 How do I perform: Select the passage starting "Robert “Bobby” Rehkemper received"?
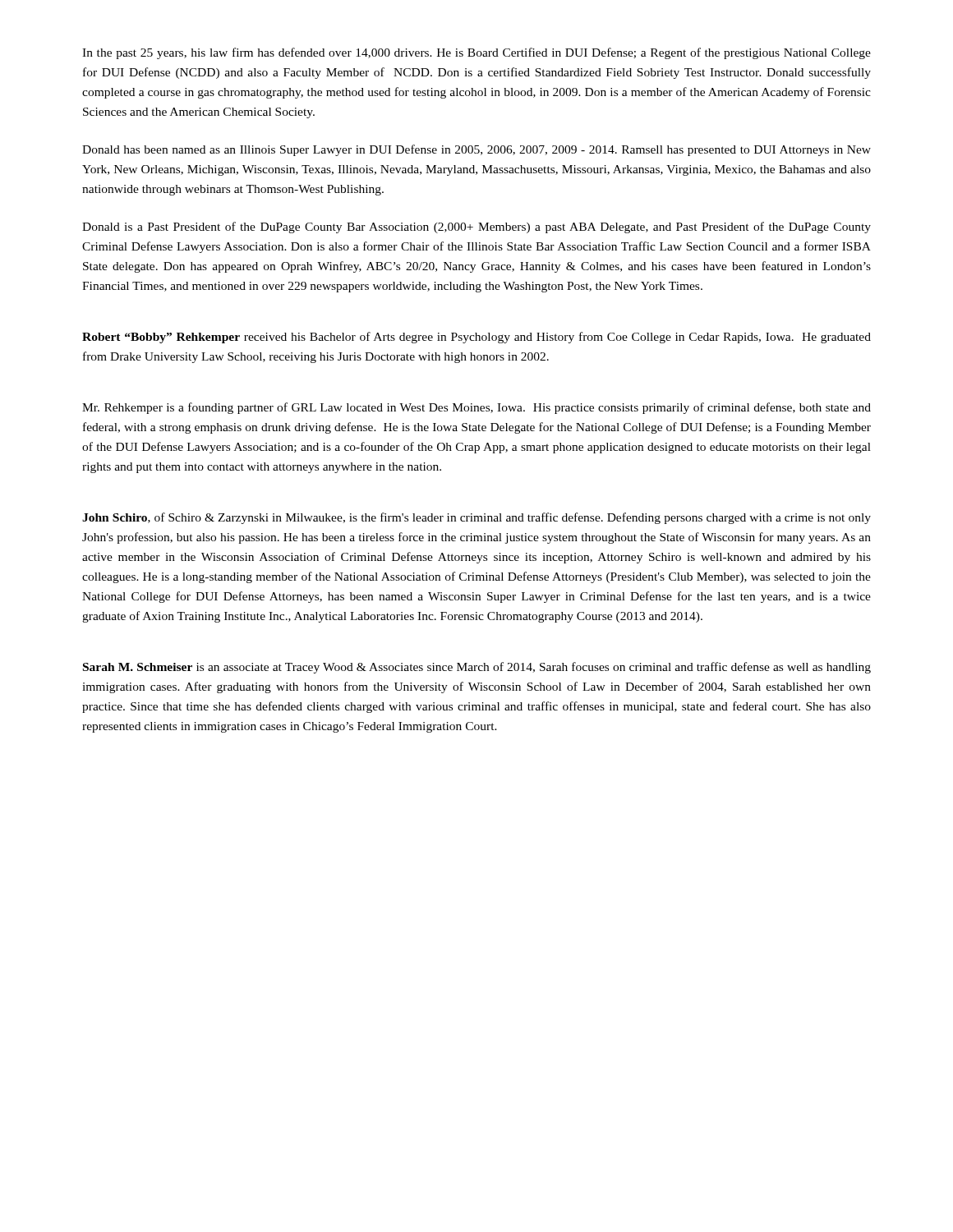[x=476, y=346]
